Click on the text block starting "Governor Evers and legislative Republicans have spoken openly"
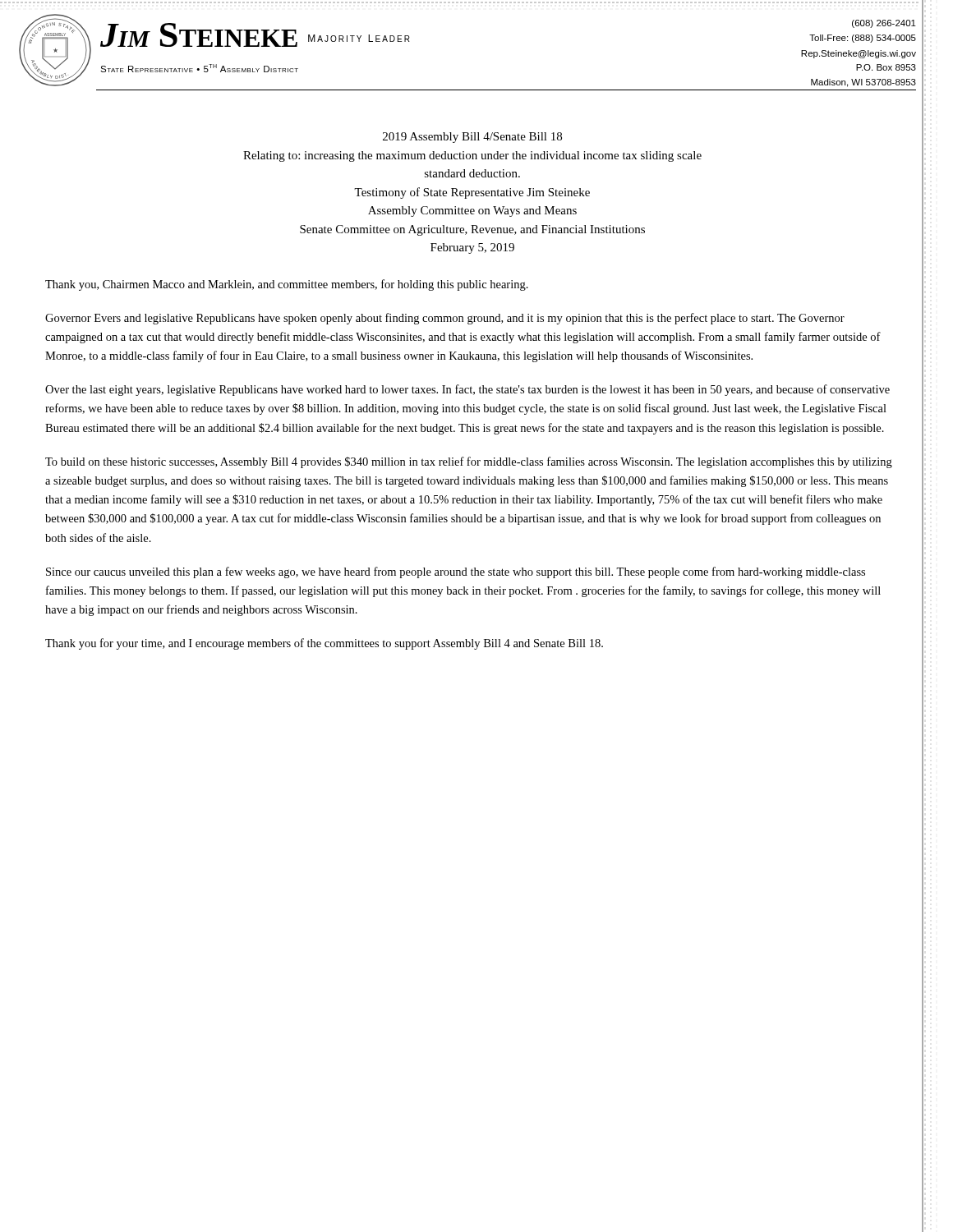Screen dimensions: 1232x953 (463, 337)
